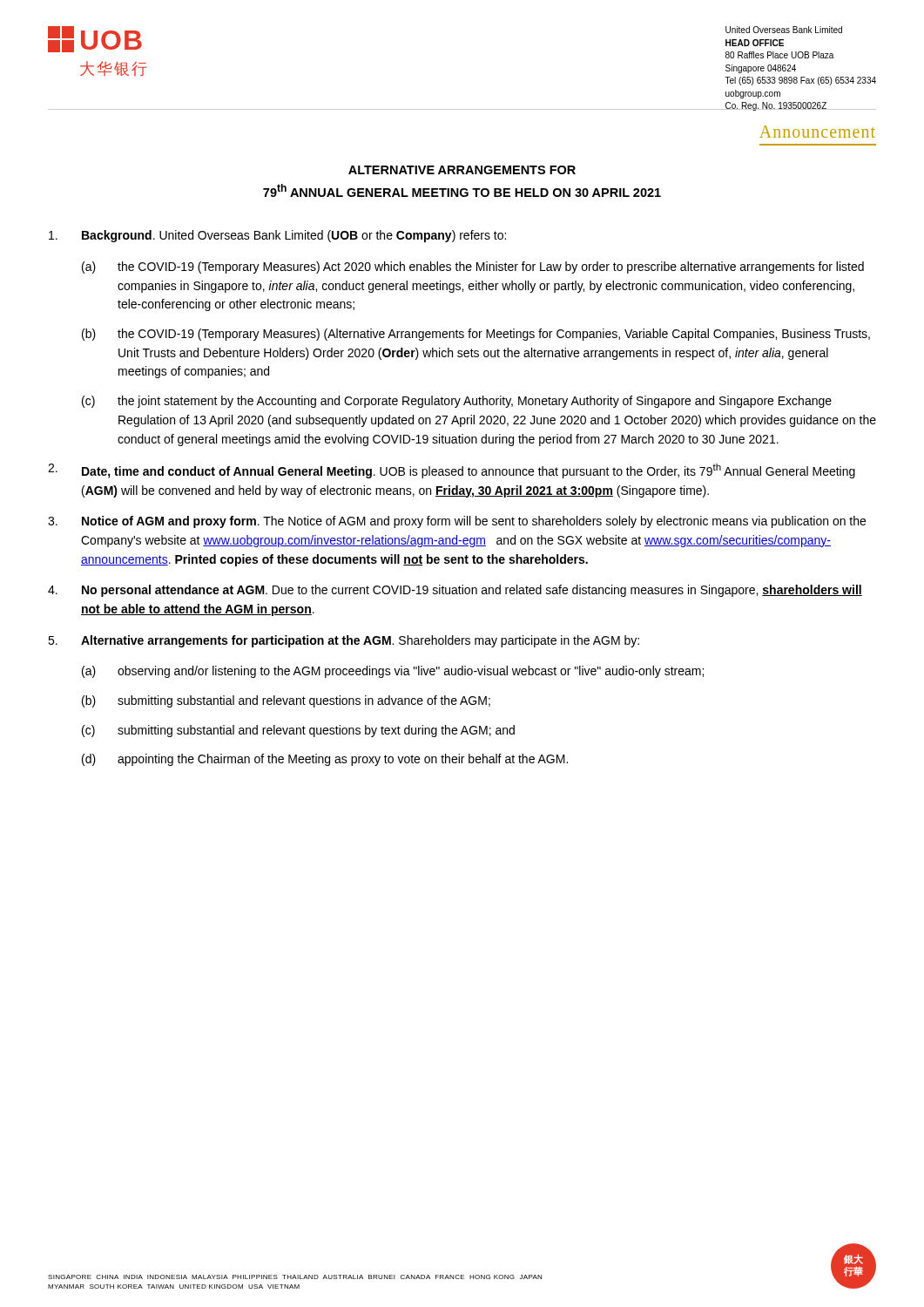Find the list item with the text "(c) the joint statement by the Accounting"
The image size is (924, 1307).
point(479,421)
